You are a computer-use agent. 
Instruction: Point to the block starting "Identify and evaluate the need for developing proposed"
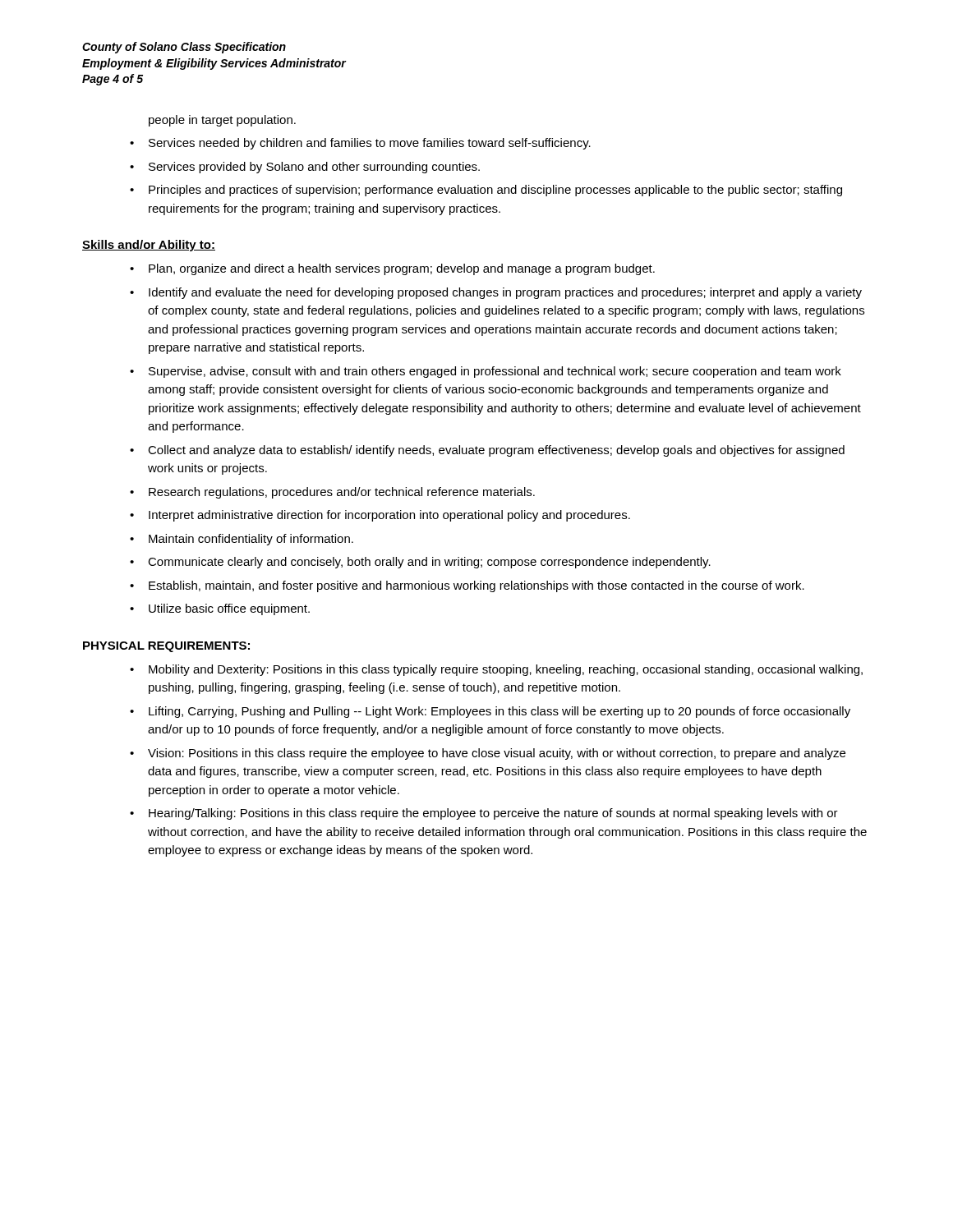506,320
